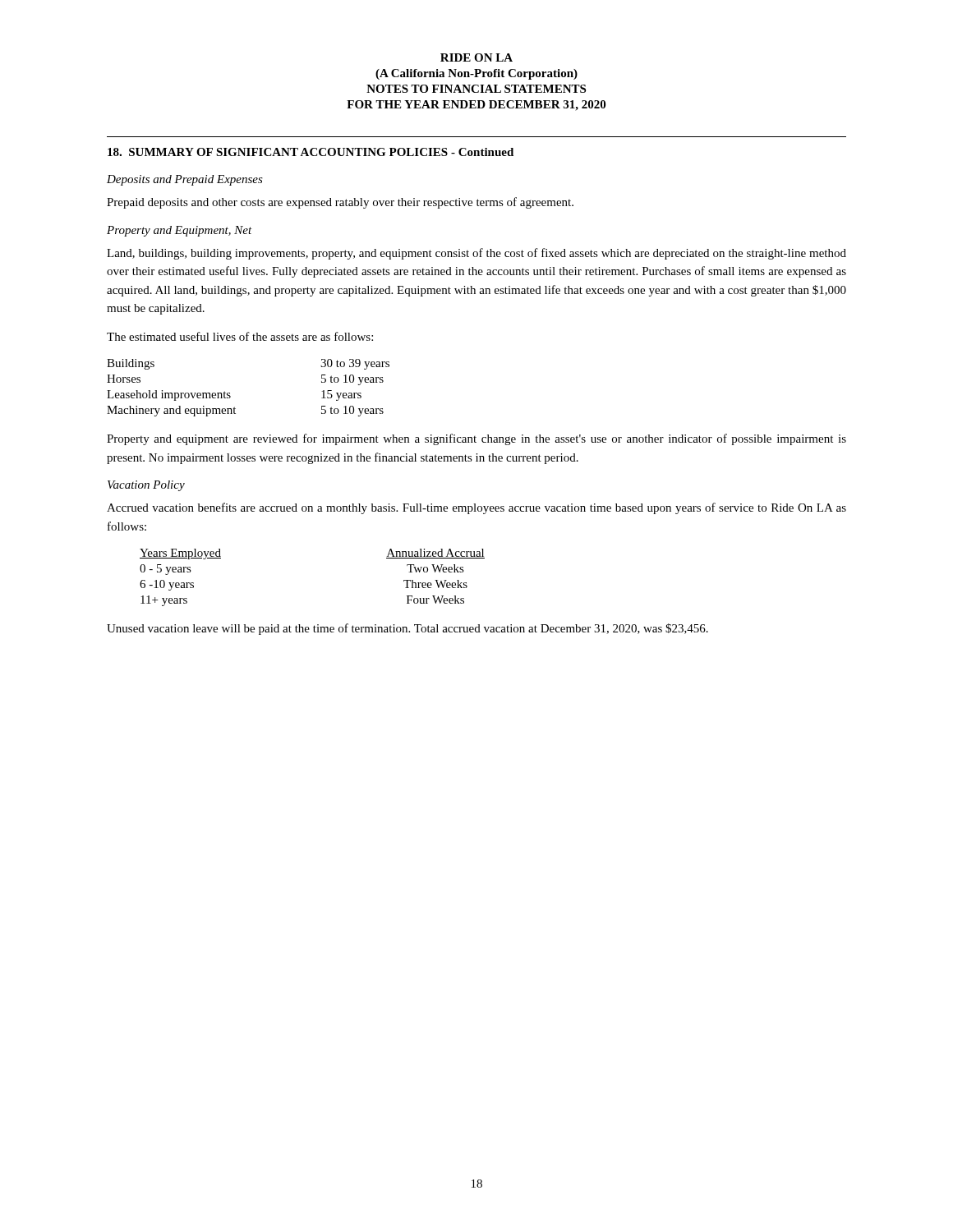Locate the text "Deposits and Prepaid Expenses"
The image size is (953, 1232).
point(185,179)
